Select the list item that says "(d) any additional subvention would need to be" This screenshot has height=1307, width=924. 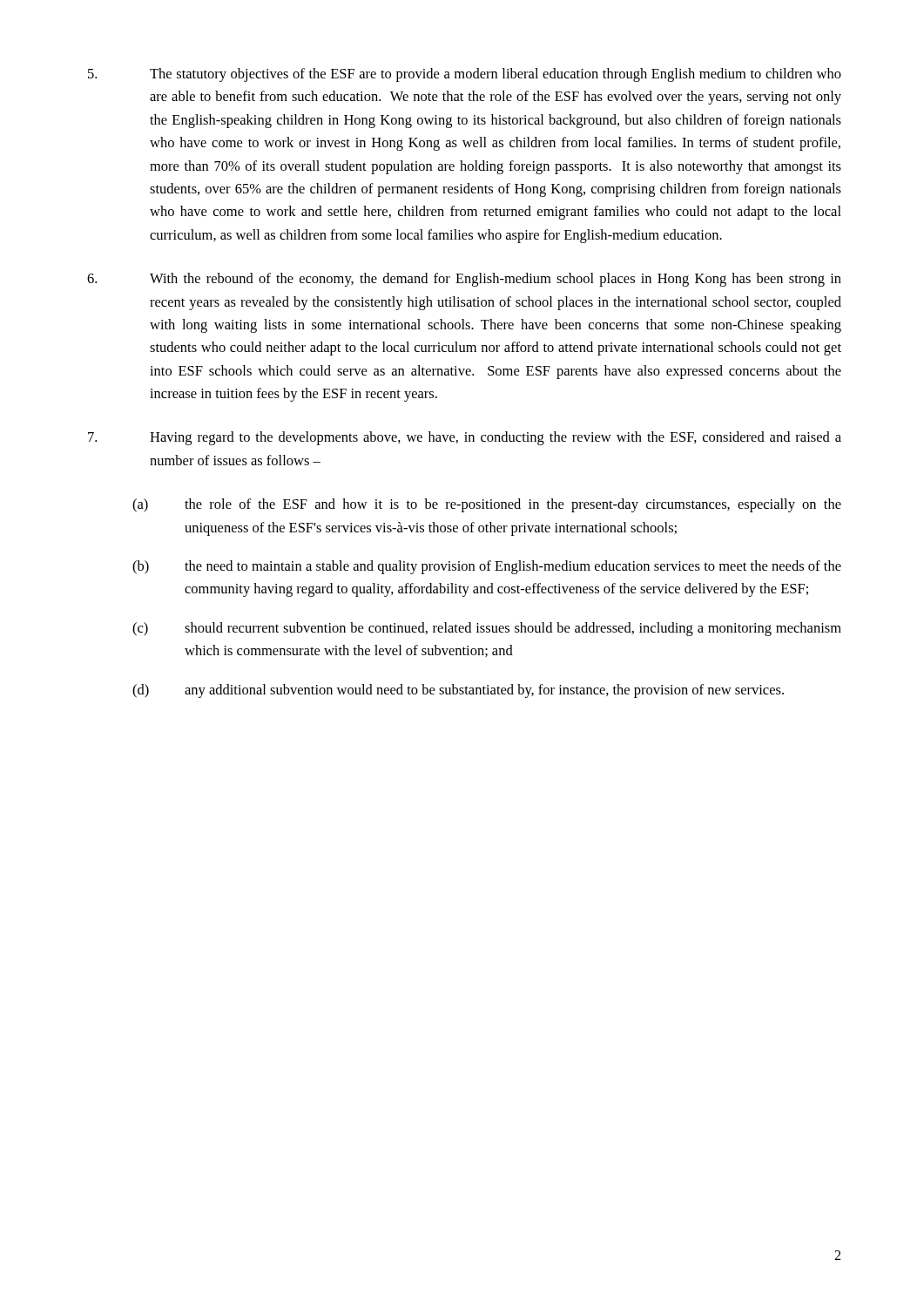point(464,690)
